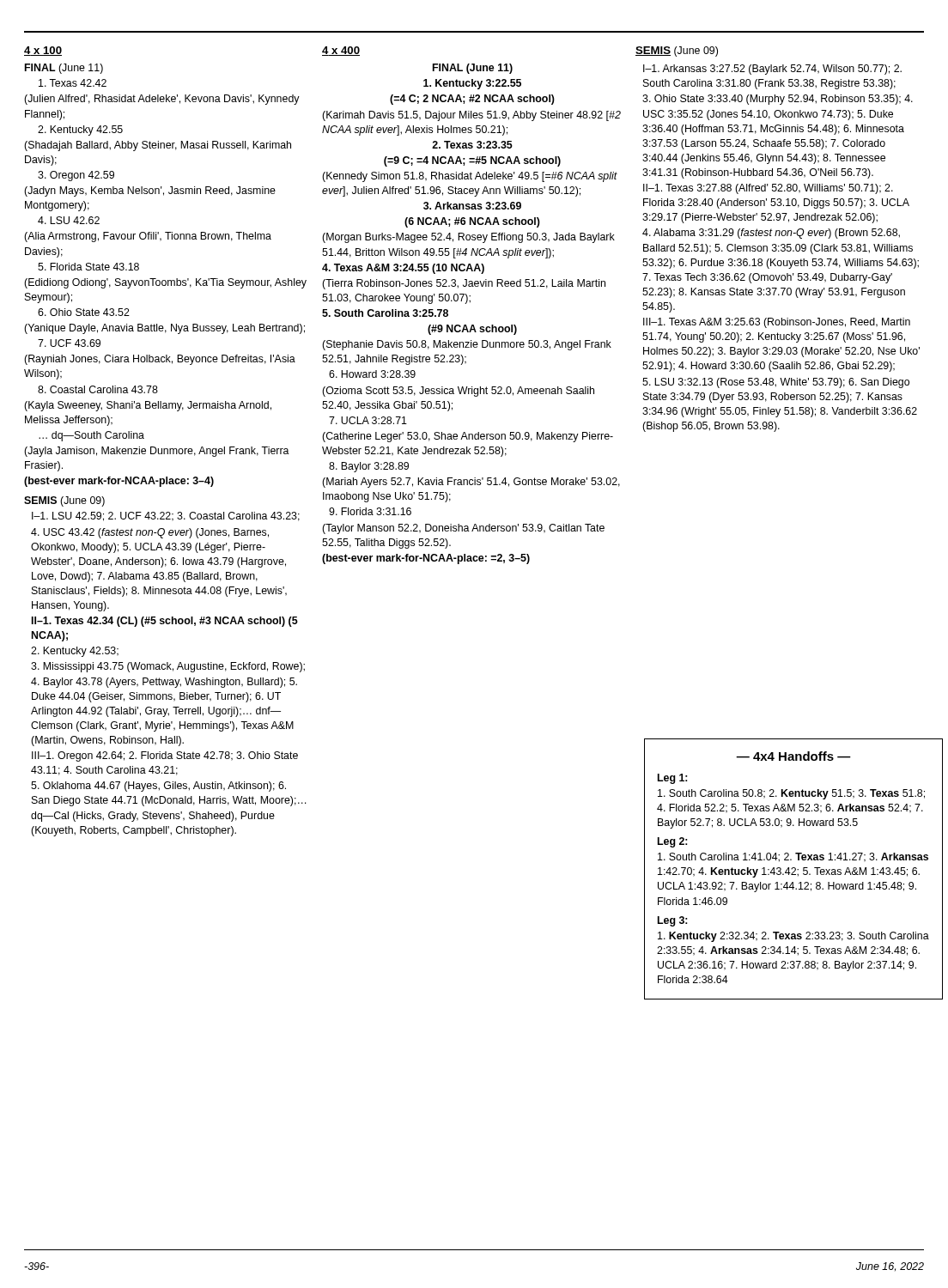The image size is (948, 1288).
Task: Find the text block starting "SEMIS (June 09) I–1. LSU"
Action: coord(166,666)
